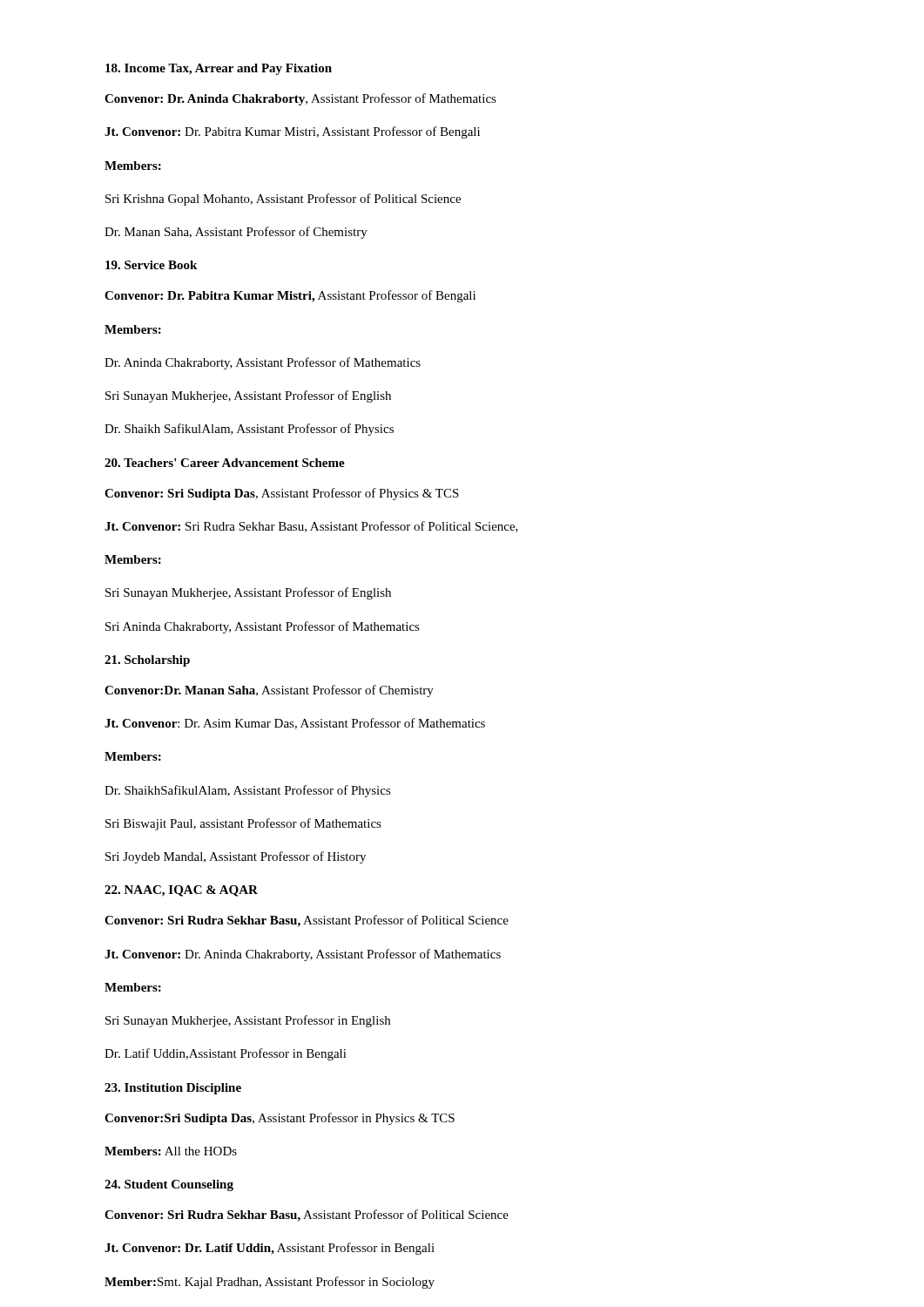Navigate to the text block starting "18. Income Tax, Arrear"

218,68
